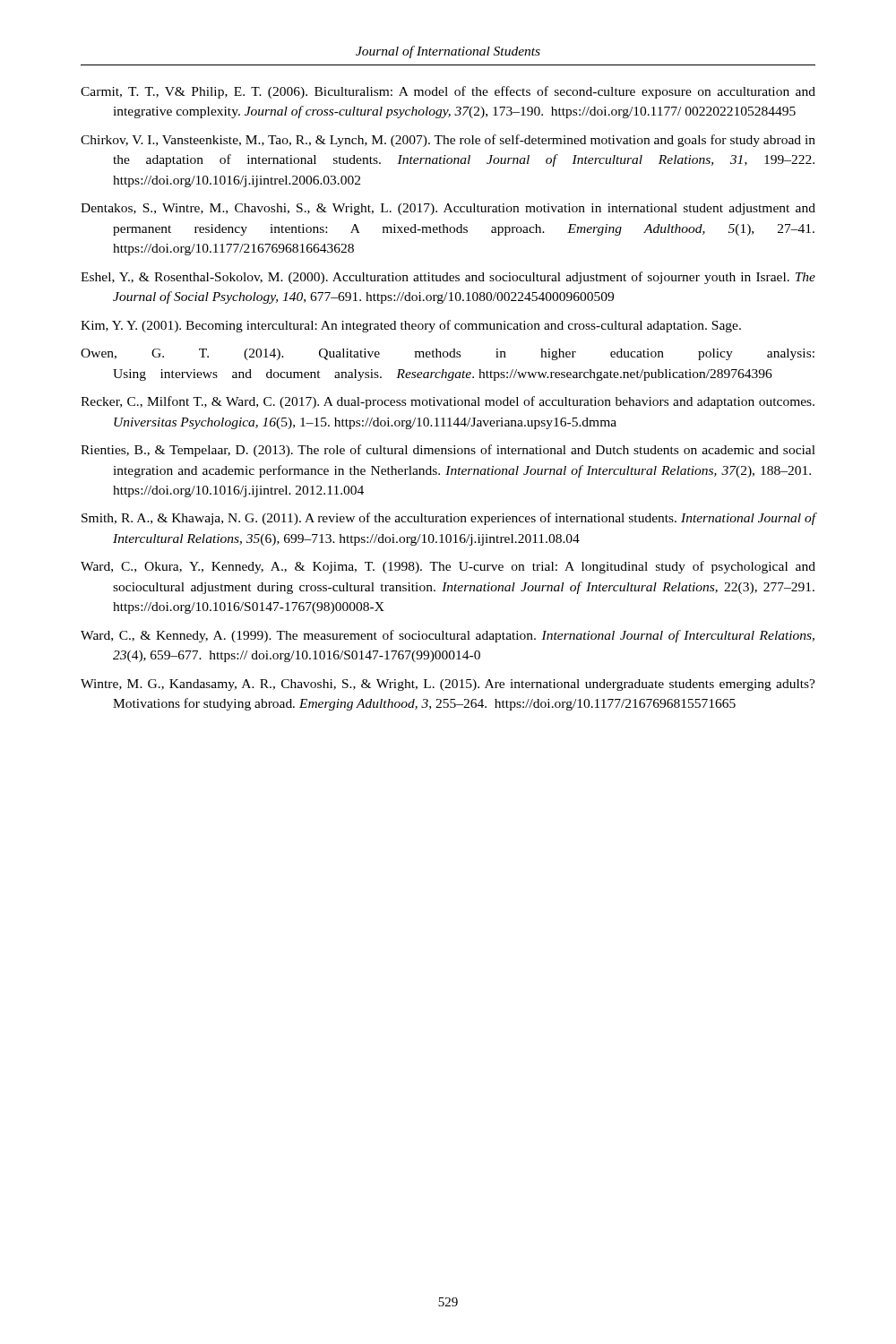Select the list item that says "Wintre, M. G., Kandasamy, A. R.,"
Image resolution: width=896 pixels, height=1344 pixels.
(x=448, y=693)
